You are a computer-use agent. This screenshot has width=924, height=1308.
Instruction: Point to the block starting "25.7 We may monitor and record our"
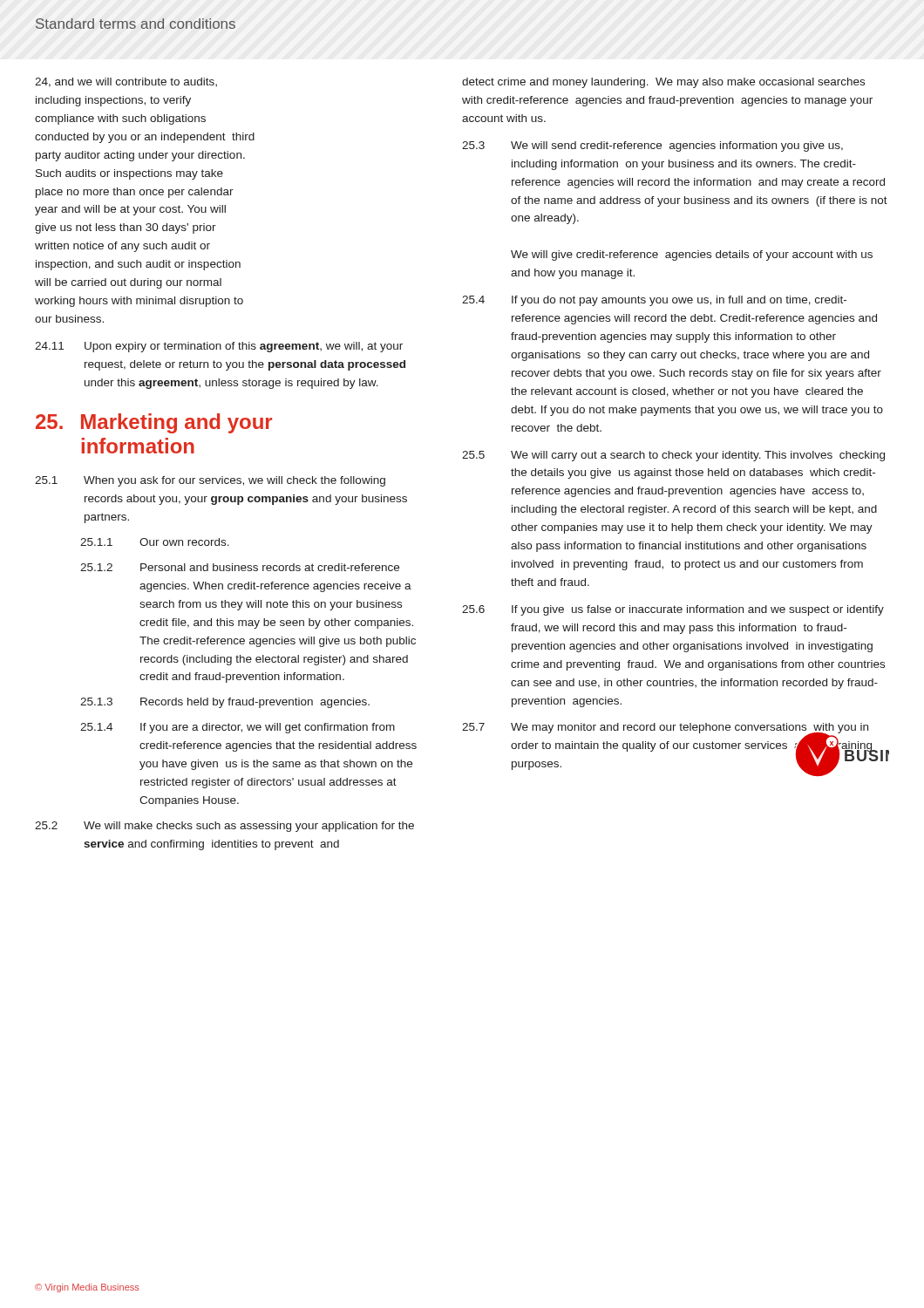coord(676,746)
